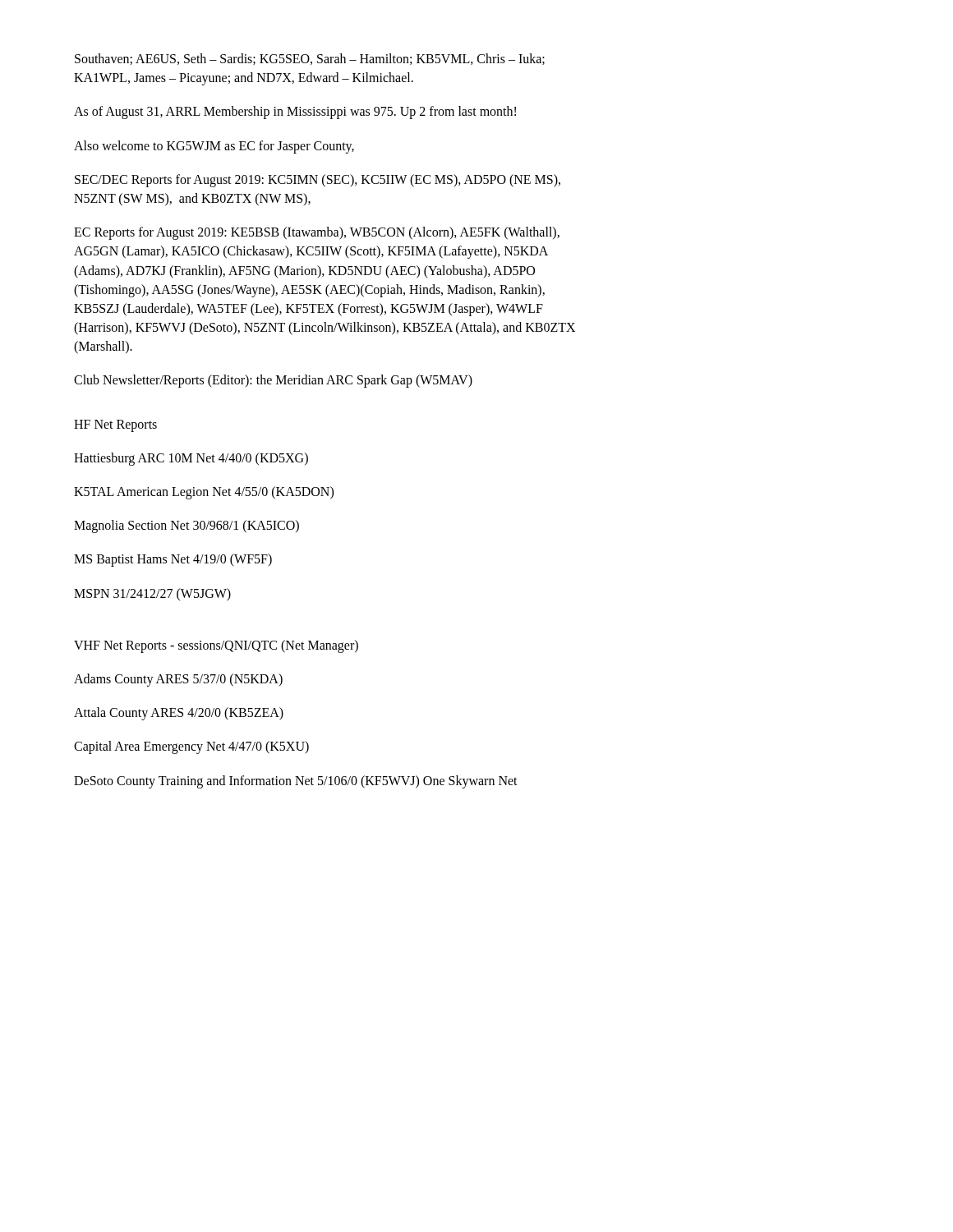Point to the text block starting "EC Reports for"
Viewport: 953px width, 1232px height.
325,289
